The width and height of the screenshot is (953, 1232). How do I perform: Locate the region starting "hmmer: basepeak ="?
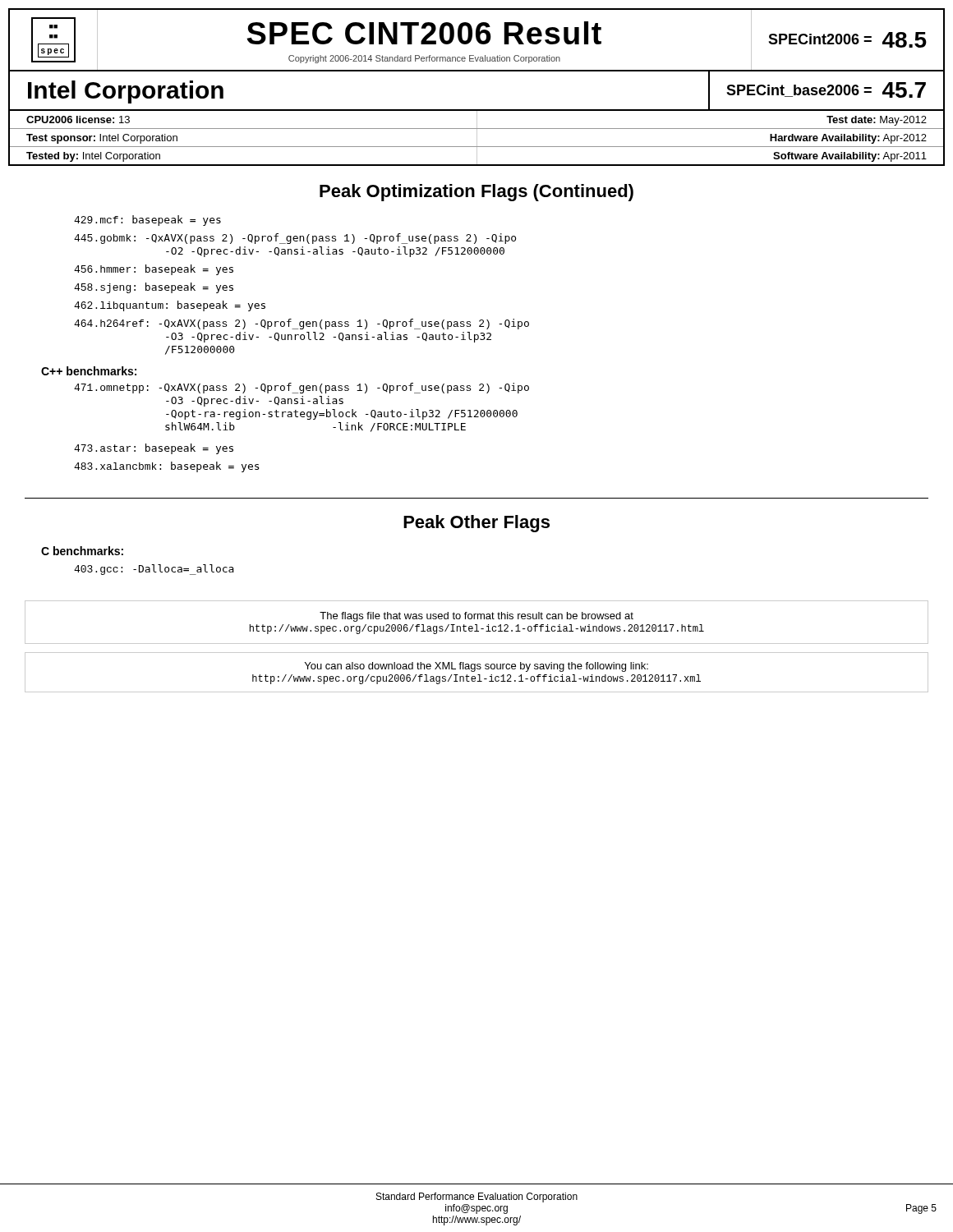(x=154, y=269)
